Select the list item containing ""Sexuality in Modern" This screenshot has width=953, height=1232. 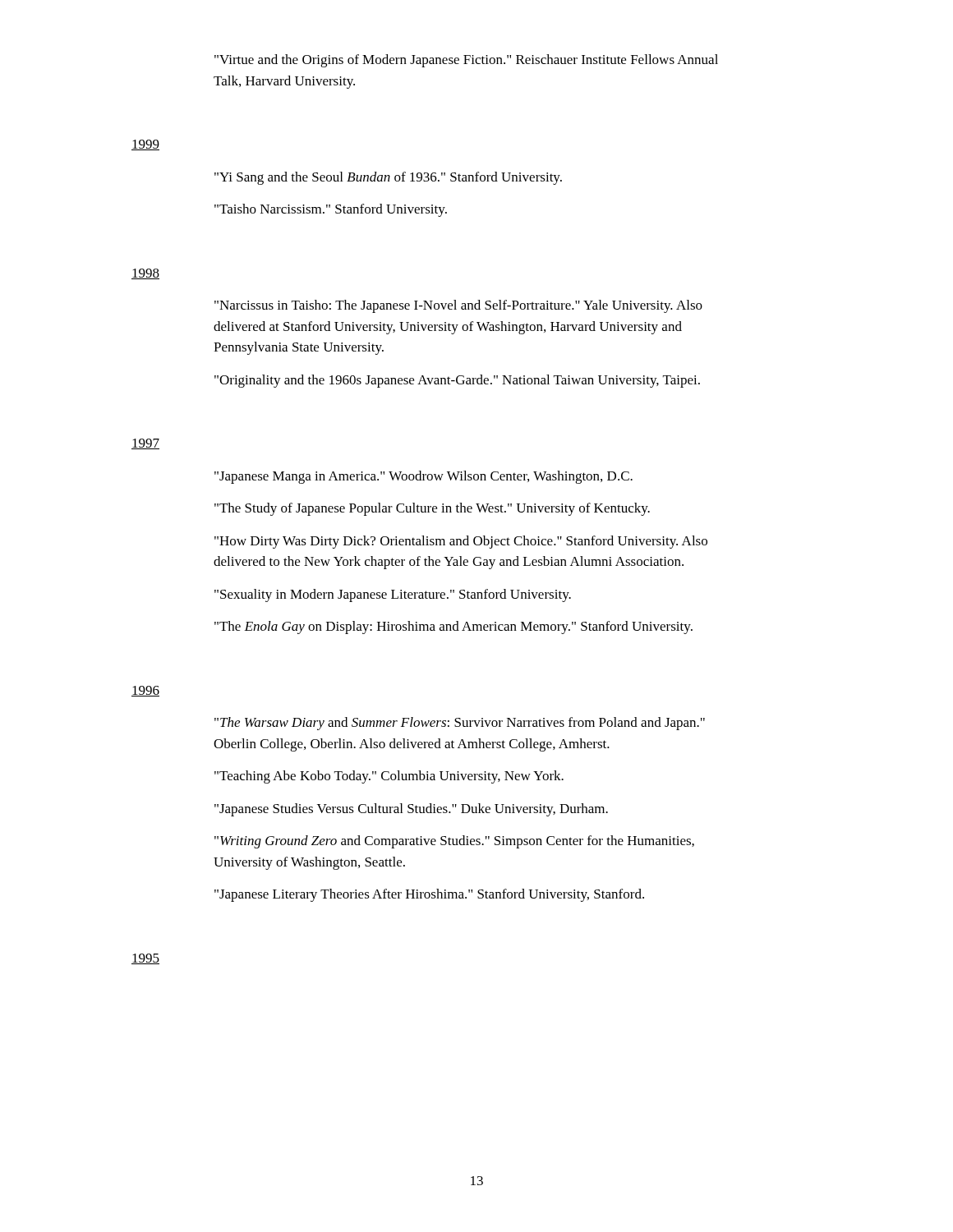coord(393,594)
